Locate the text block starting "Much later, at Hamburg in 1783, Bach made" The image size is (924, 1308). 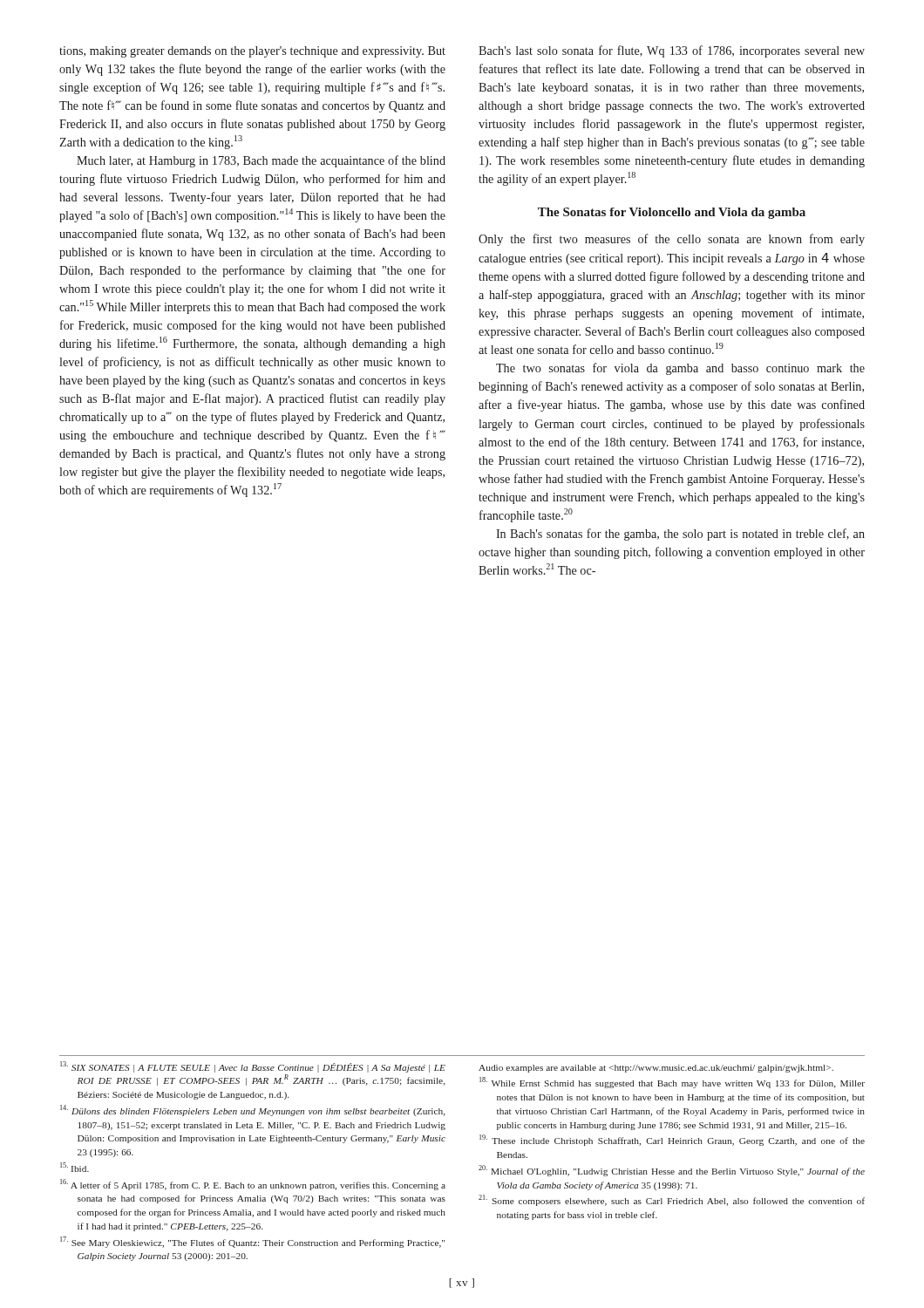(252, 326)
